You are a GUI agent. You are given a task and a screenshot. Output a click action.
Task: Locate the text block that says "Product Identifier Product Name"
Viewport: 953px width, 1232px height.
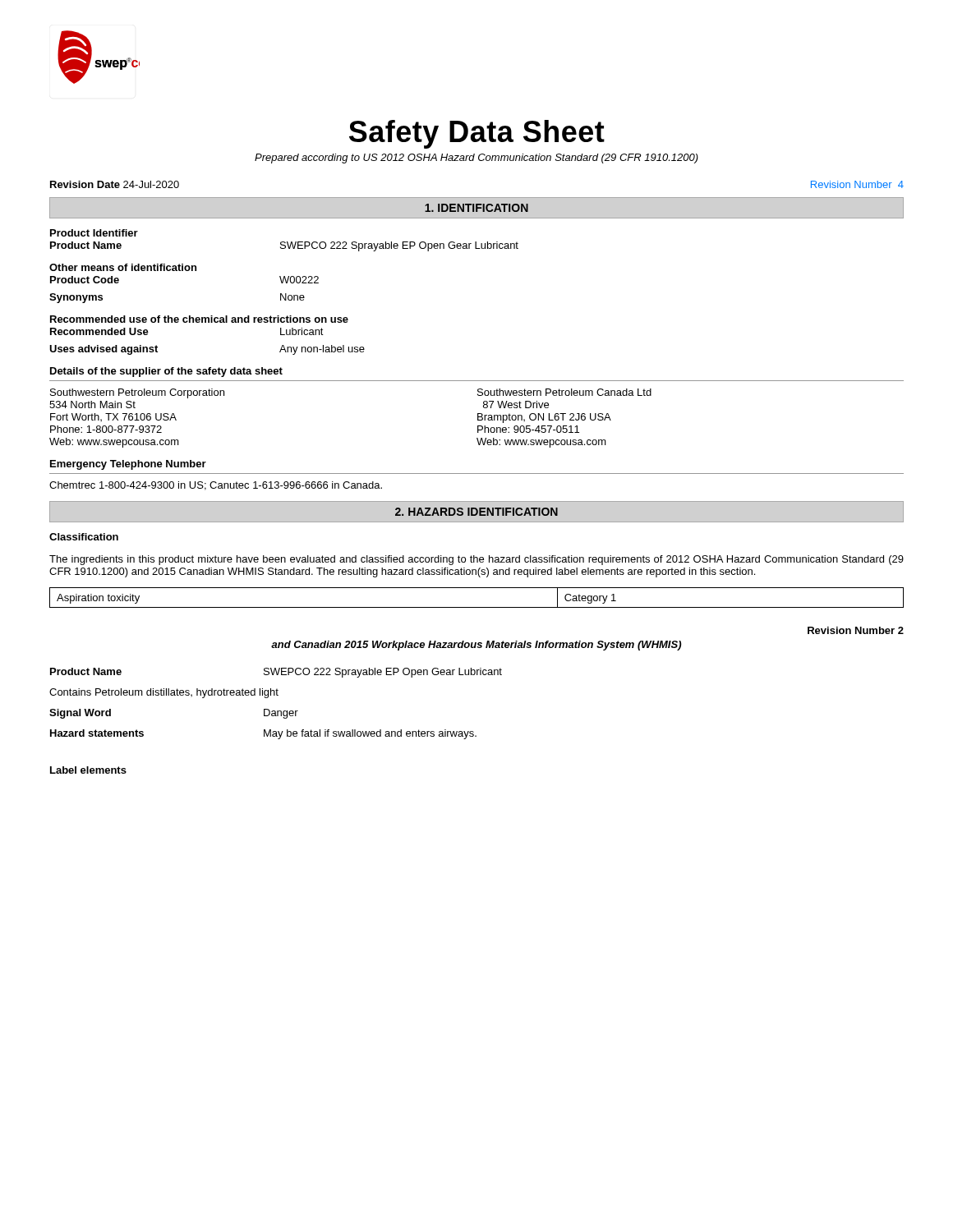[x=476, y=239]
